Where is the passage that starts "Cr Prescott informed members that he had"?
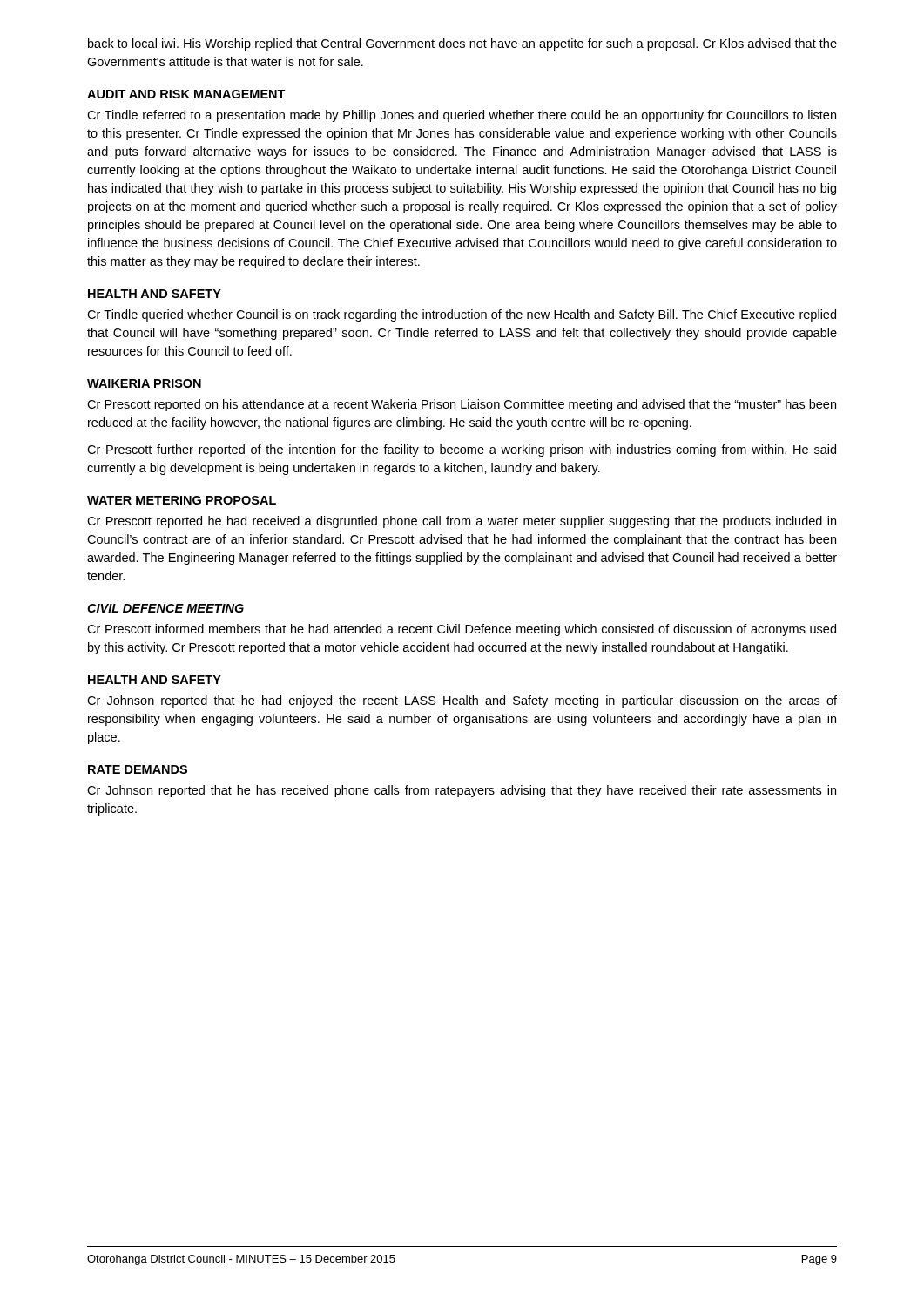 tap(462, 639)
